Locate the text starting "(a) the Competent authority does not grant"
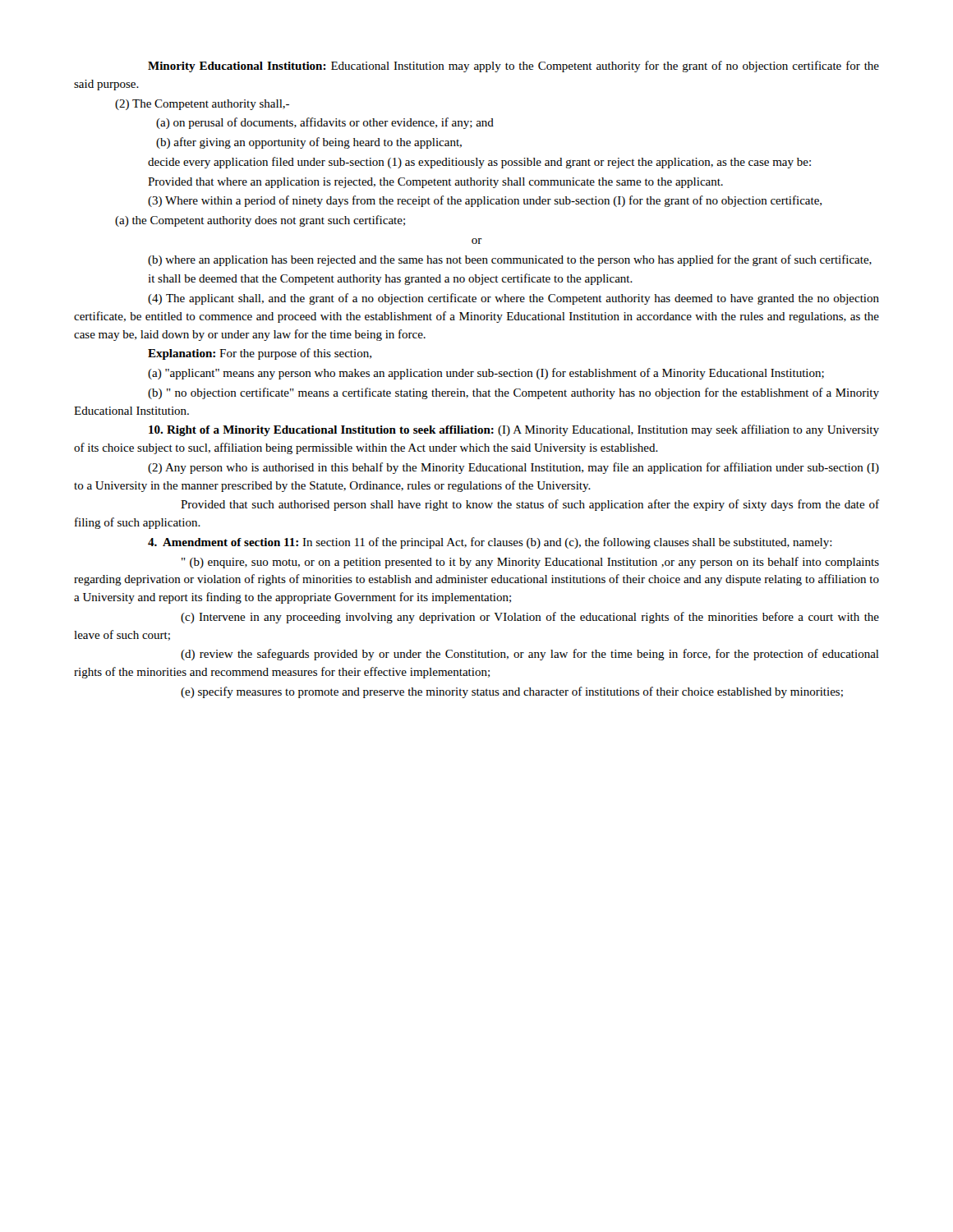This screenshot has width=953, height=1232. click(260, 221)
